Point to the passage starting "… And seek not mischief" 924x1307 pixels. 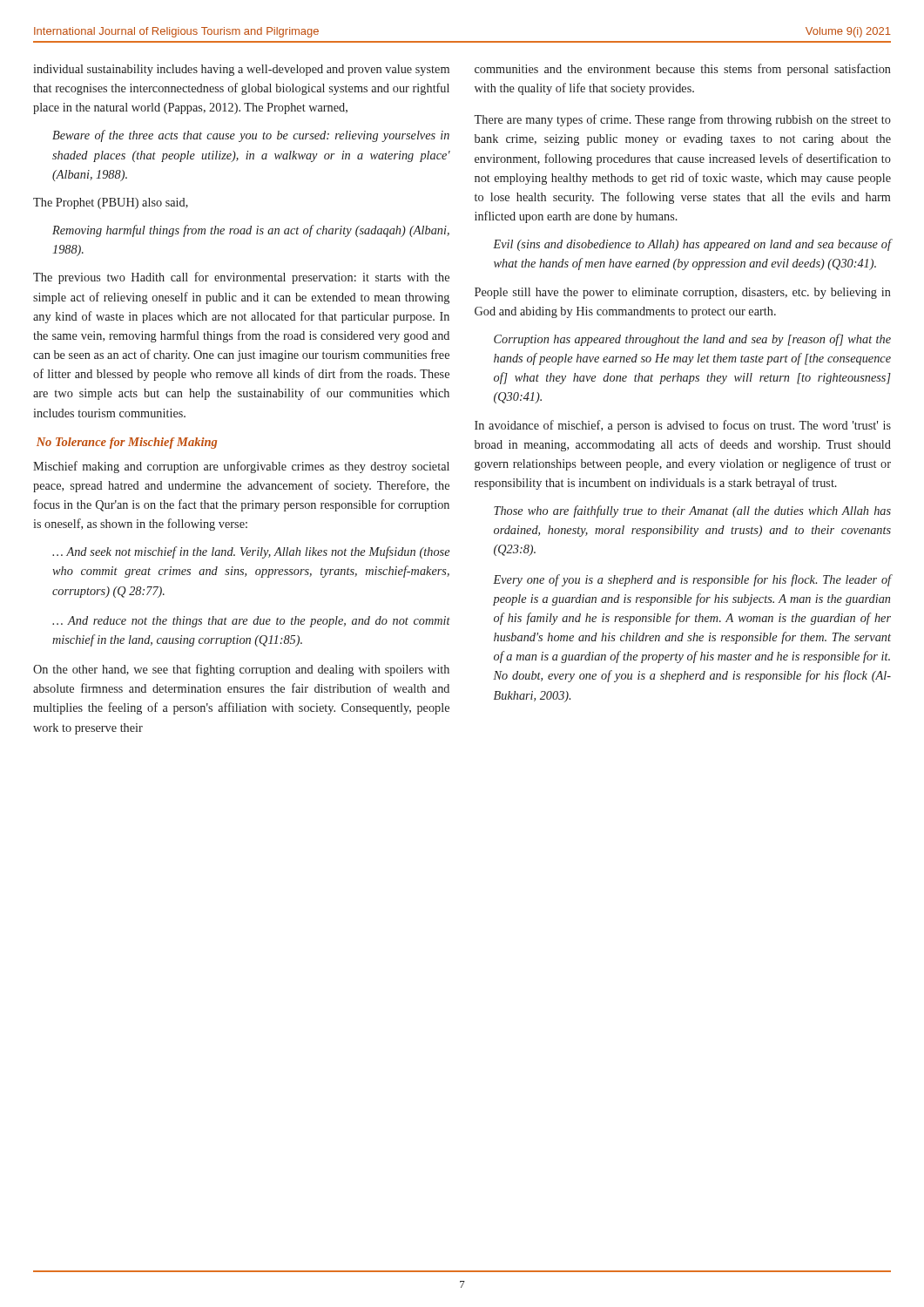pyautogui.click(x=251, y=571)
